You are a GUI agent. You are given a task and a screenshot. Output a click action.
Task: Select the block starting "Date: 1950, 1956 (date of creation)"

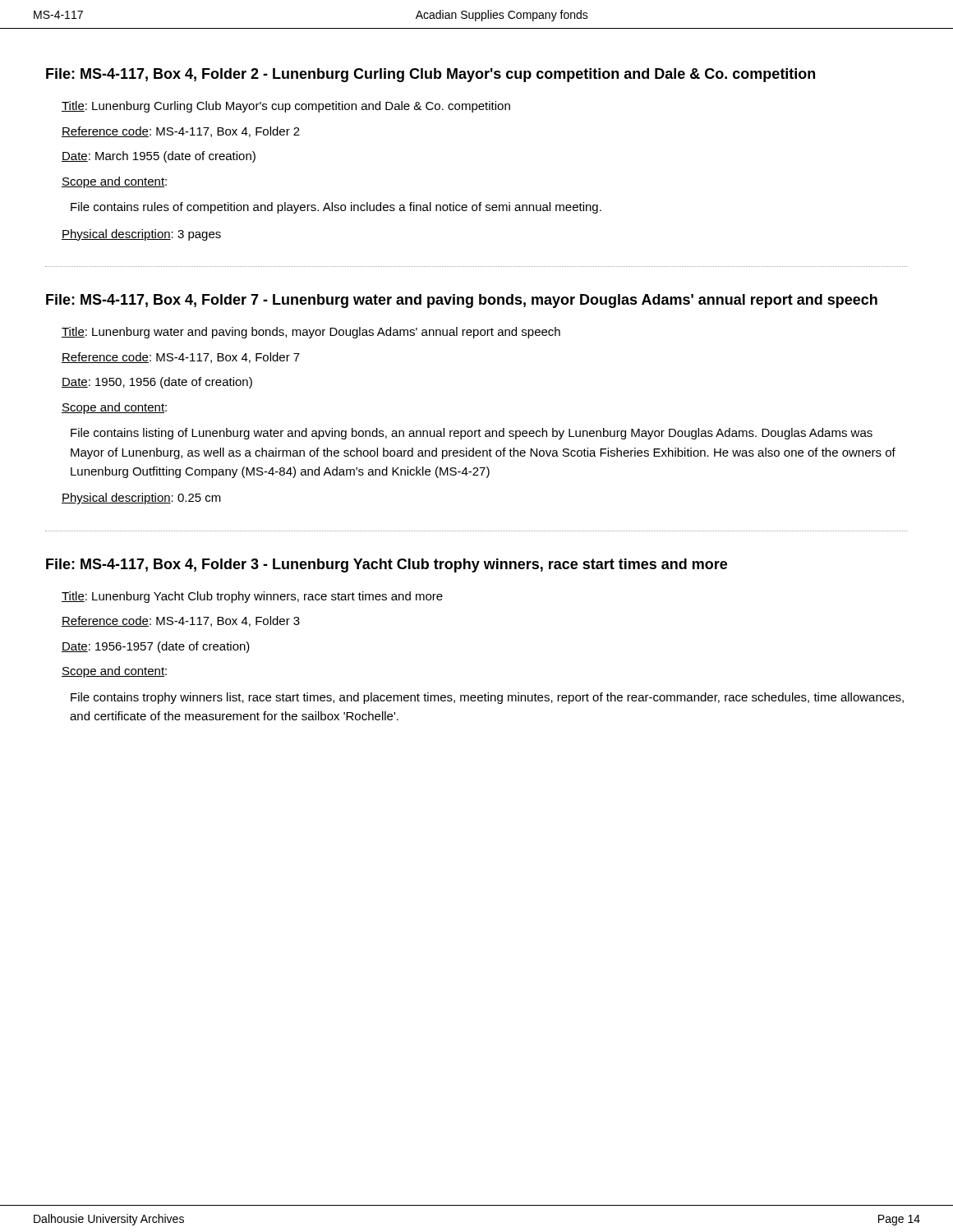pyautogui.click(x=157, y=382)
